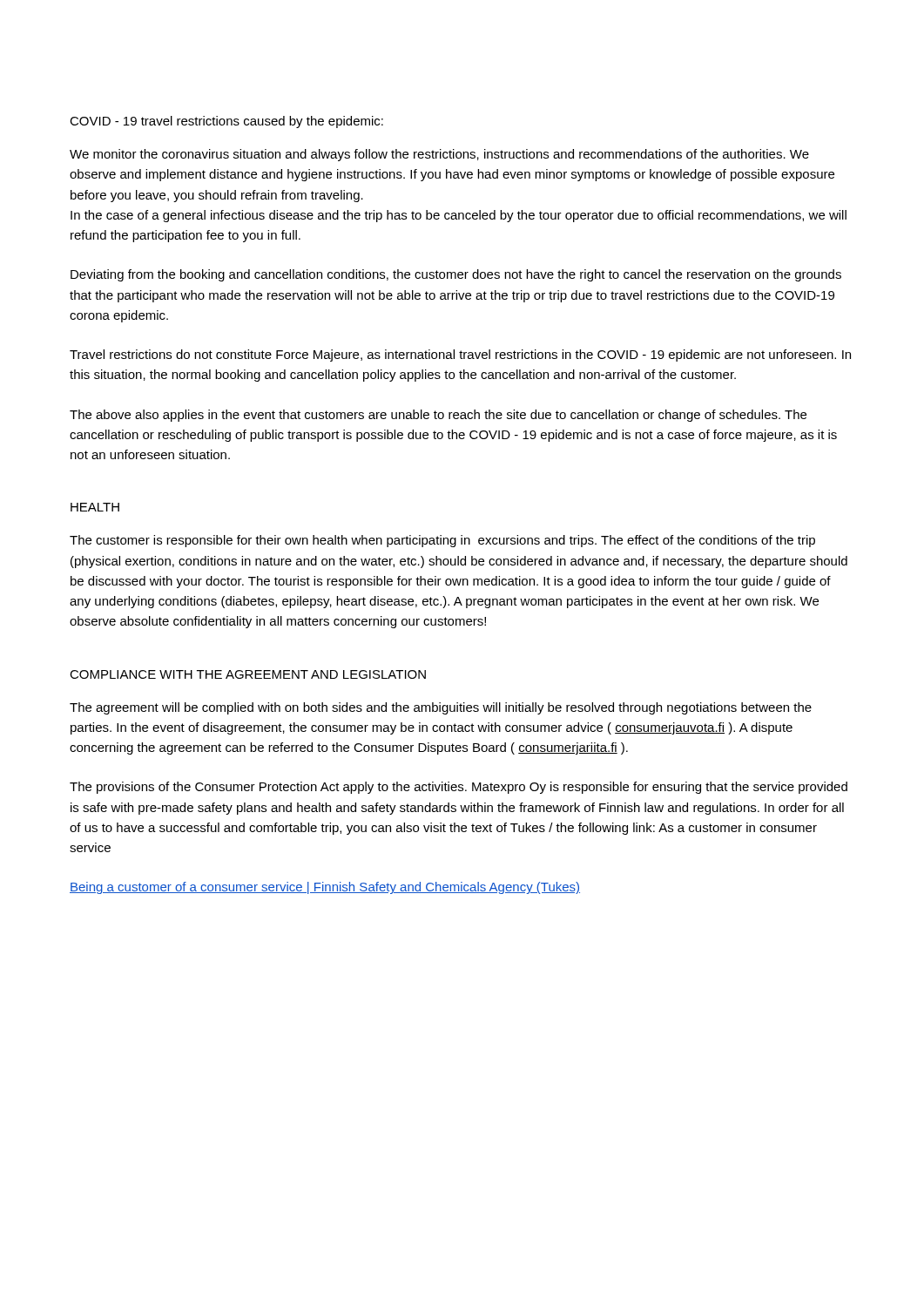Locate the text block that reads "Travel restrictions do not"
Viewport: 924px width, 1307px height.
(461, 364)
